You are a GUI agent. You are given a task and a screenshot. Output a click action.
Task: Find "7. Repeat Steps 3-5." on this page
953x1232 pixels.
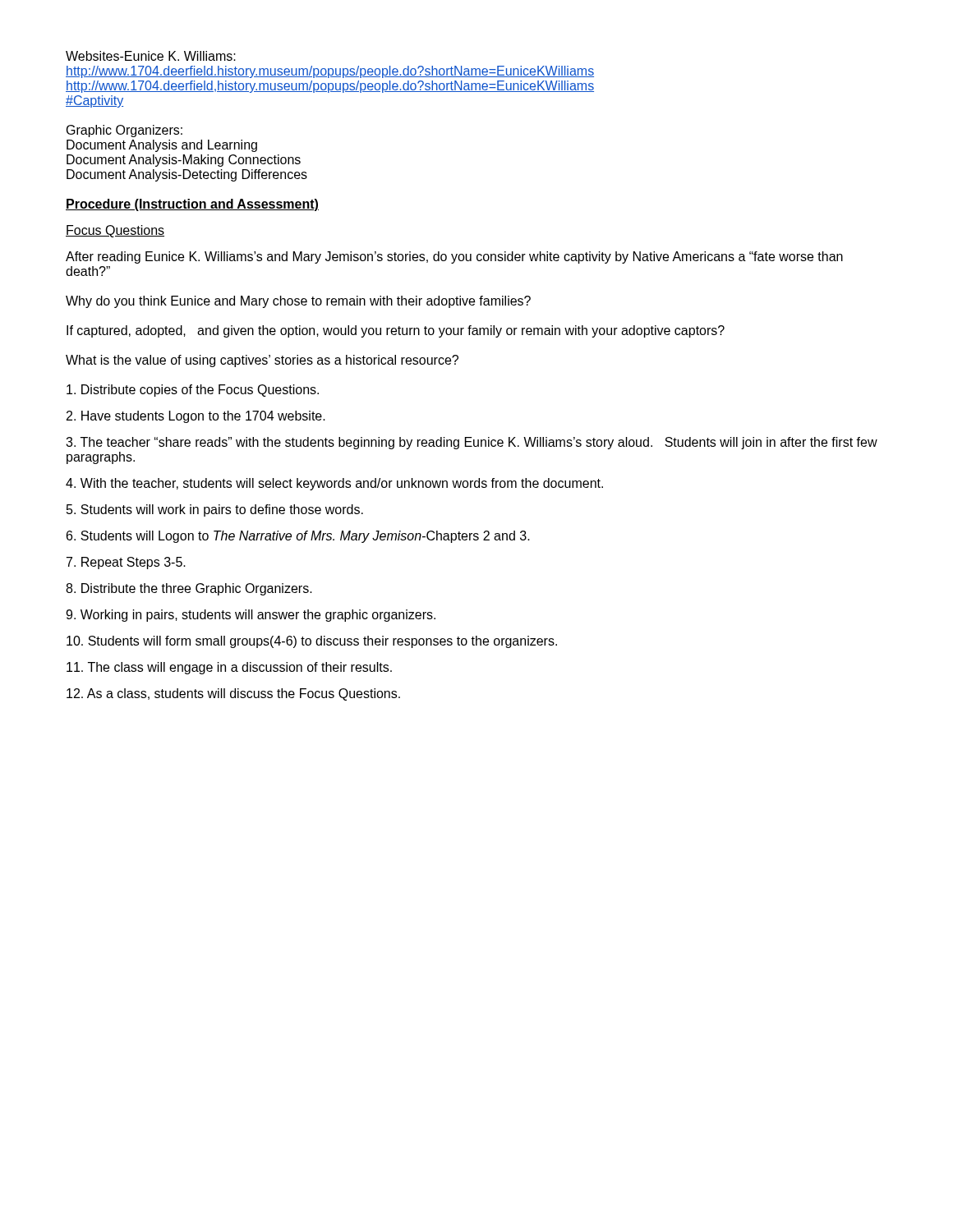[x=126, y=562]
